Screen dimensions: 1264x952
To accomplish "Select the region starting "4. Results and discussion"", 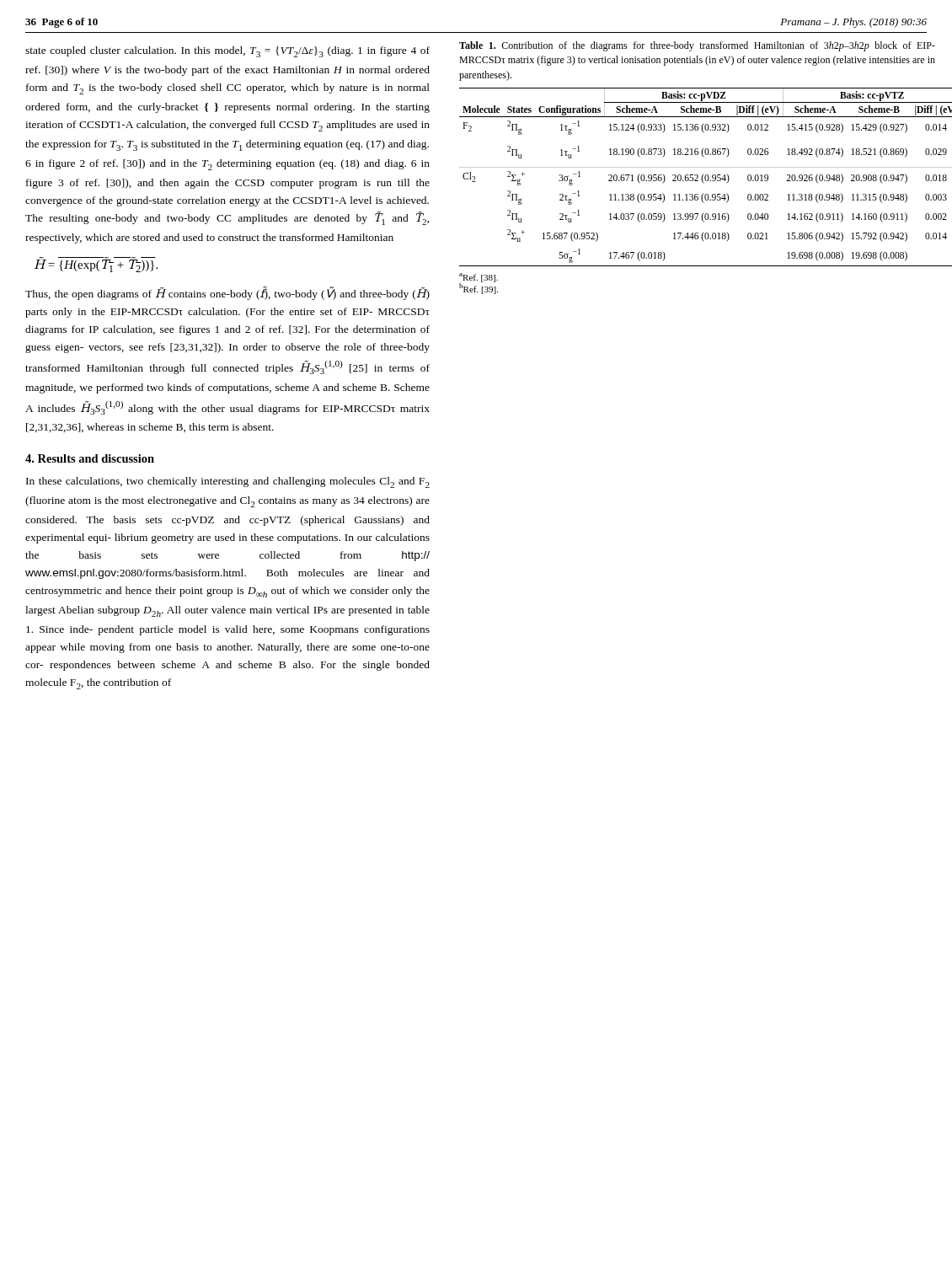I will 90,459.
